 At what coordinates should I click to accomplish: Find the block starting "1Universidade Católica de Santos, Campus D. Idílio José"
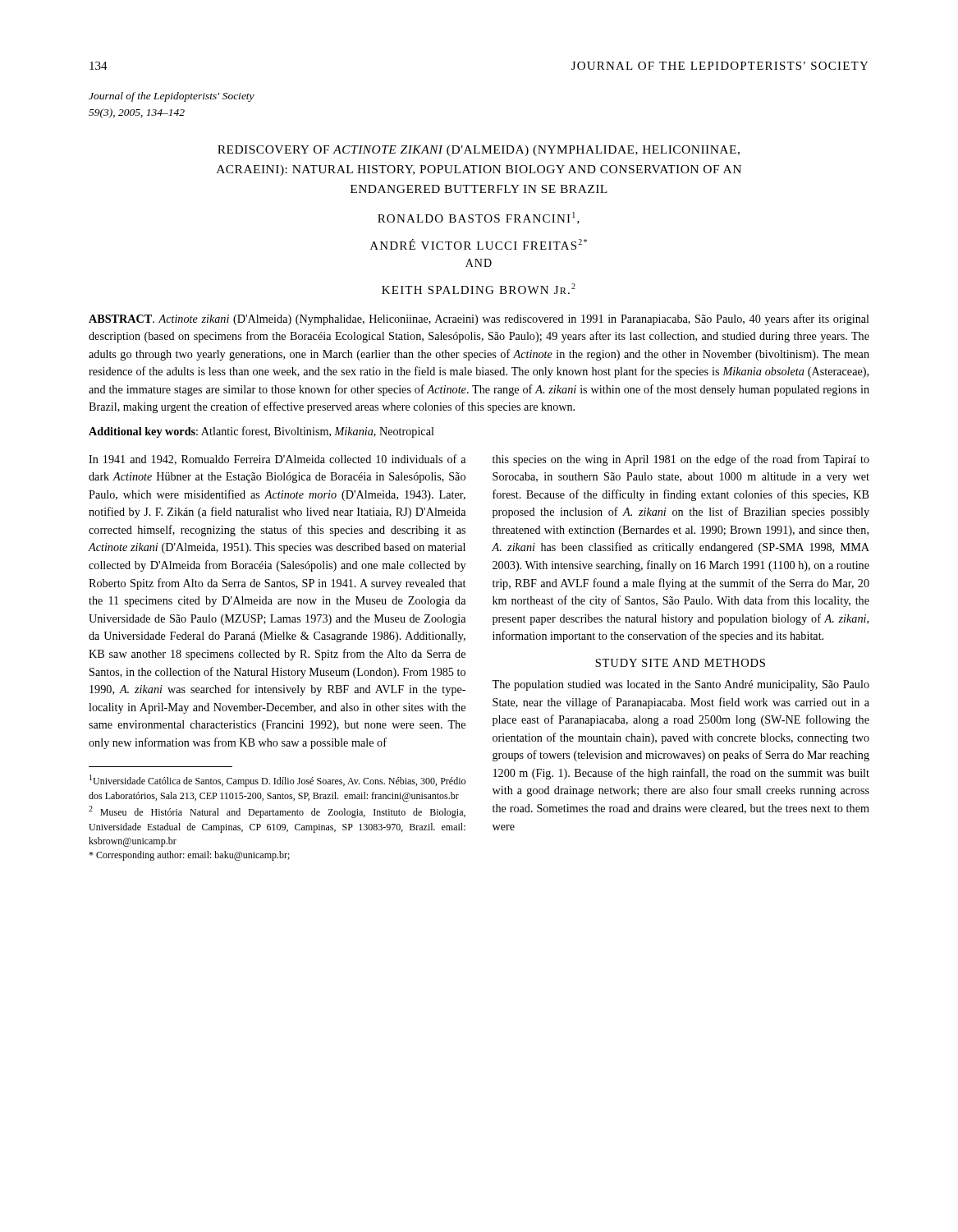point(277,814)
